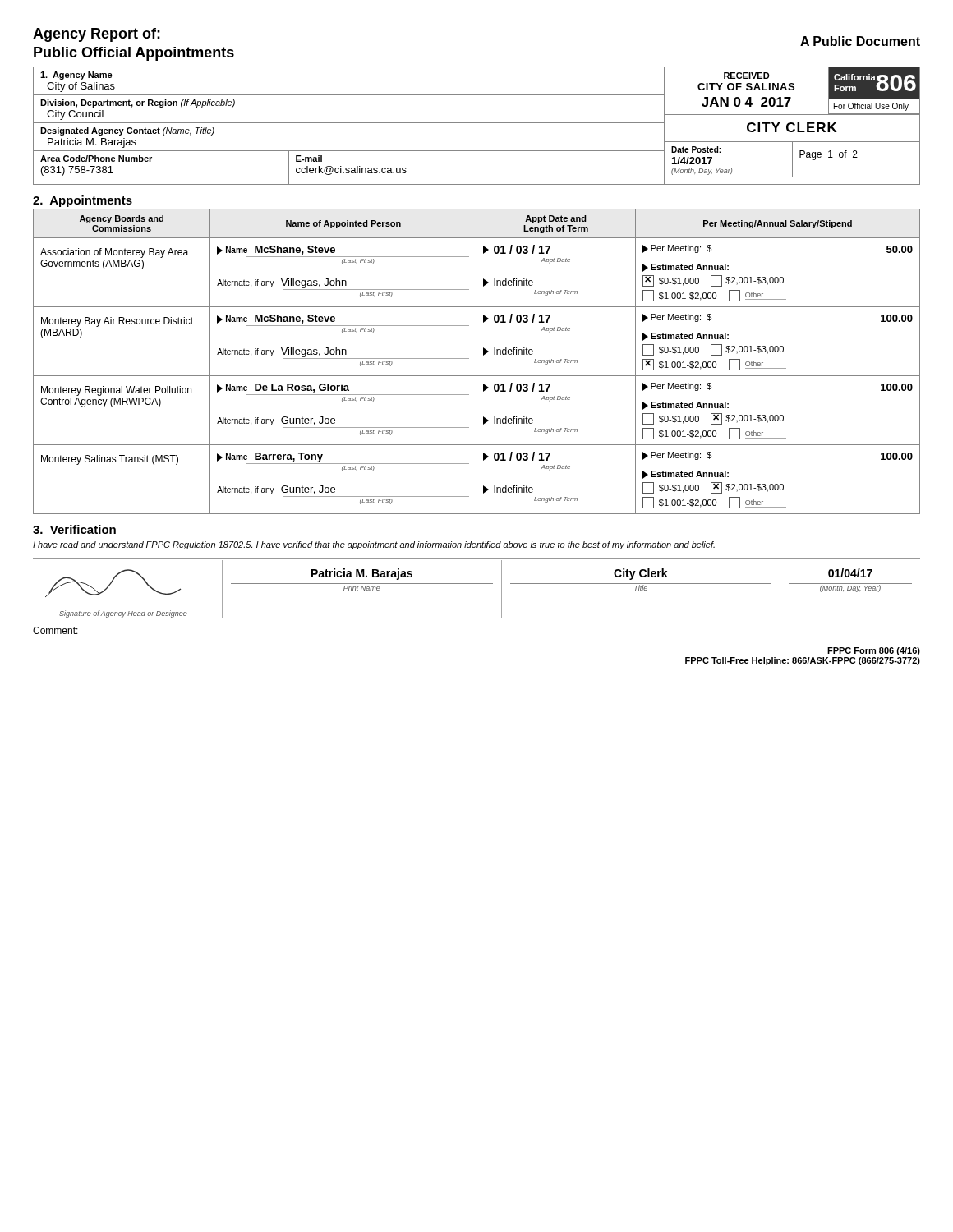This screenshot has width=953, height=1232.
Task: Find "3. Verification" on this page
Action: click(x=75, y=529)
